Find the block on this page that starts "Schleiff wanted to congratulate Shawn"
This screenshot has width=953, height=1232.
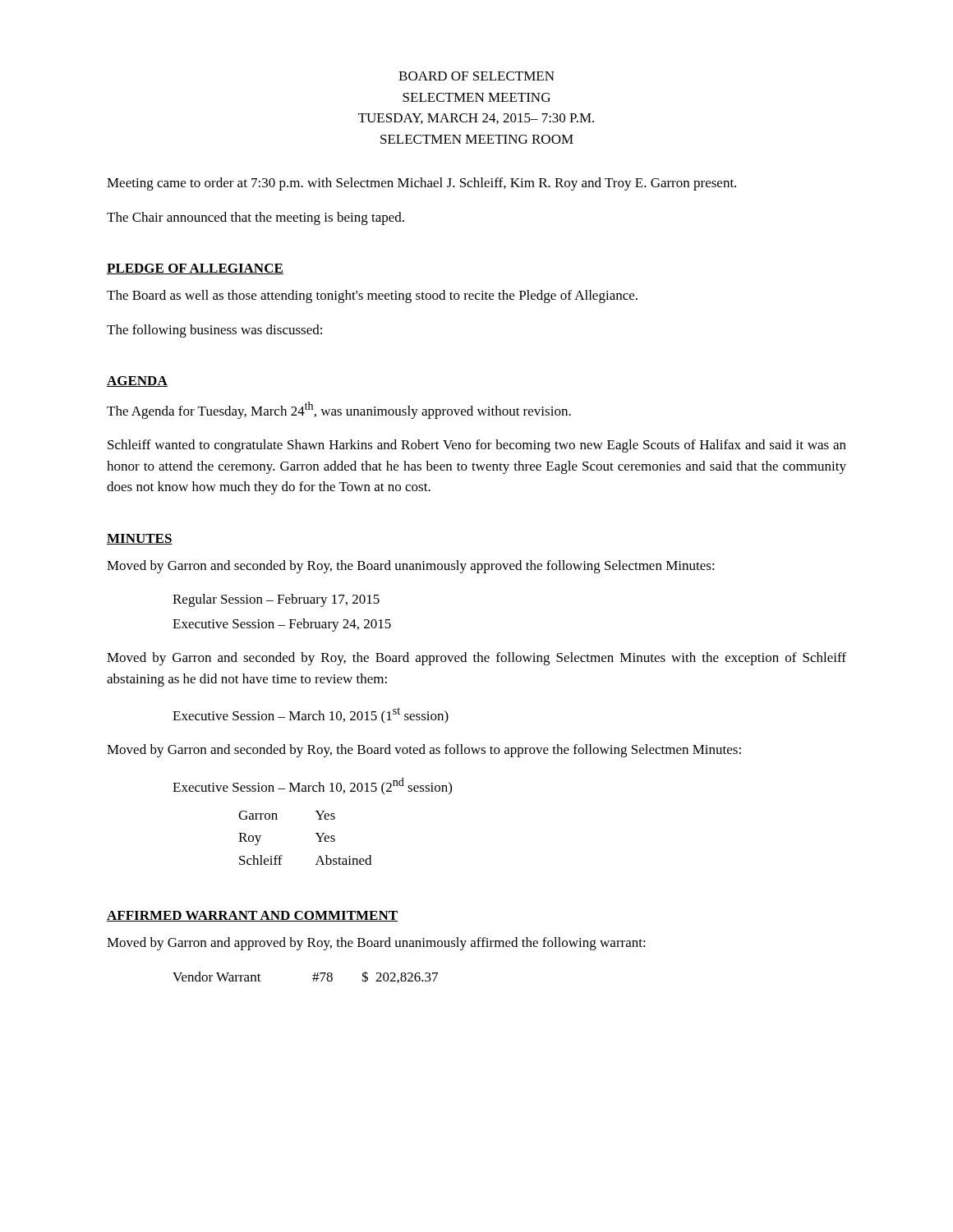(x=476, y=466)
